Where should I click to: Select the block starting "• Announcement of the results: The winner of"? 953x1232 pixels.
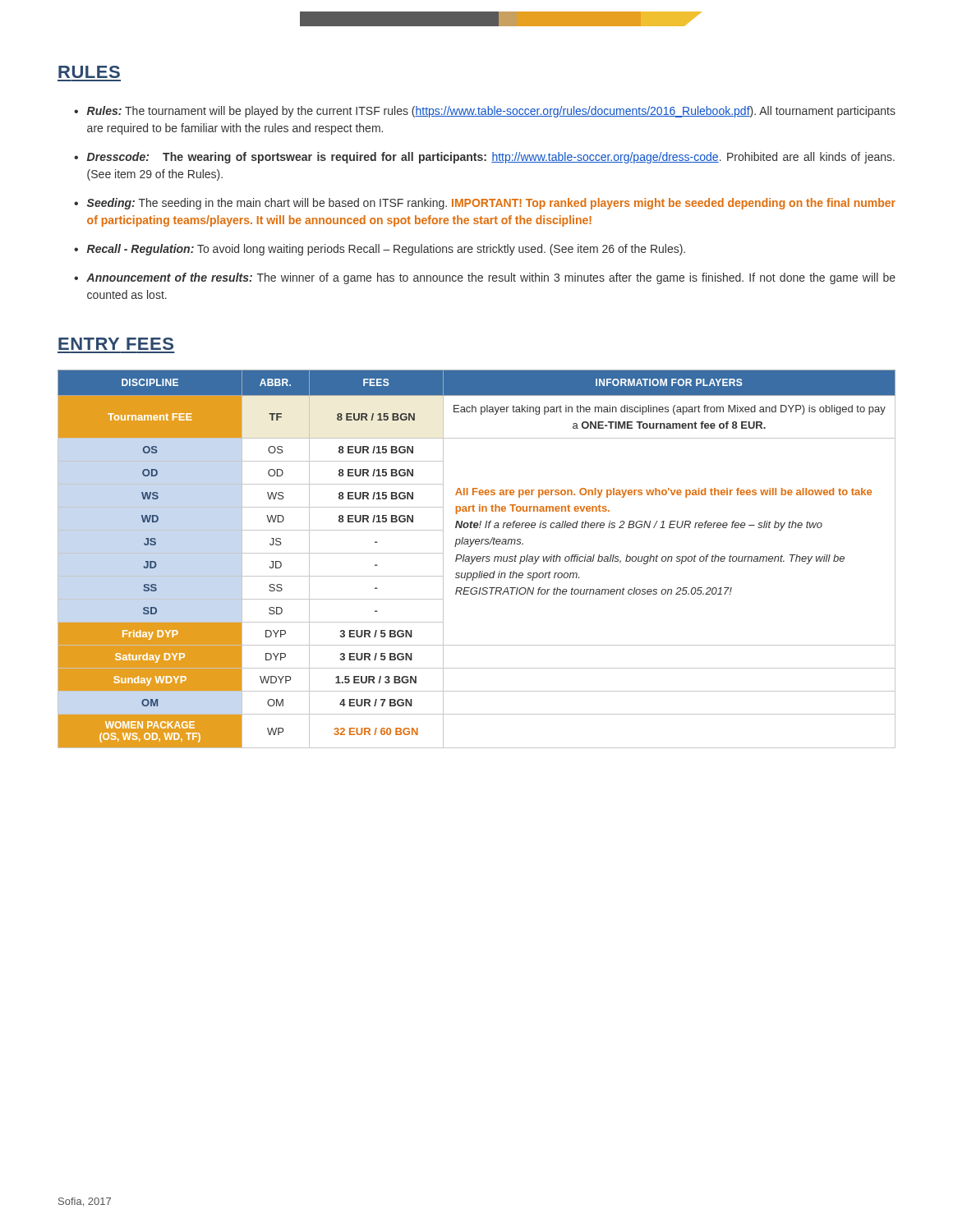(x=485, y=287)
